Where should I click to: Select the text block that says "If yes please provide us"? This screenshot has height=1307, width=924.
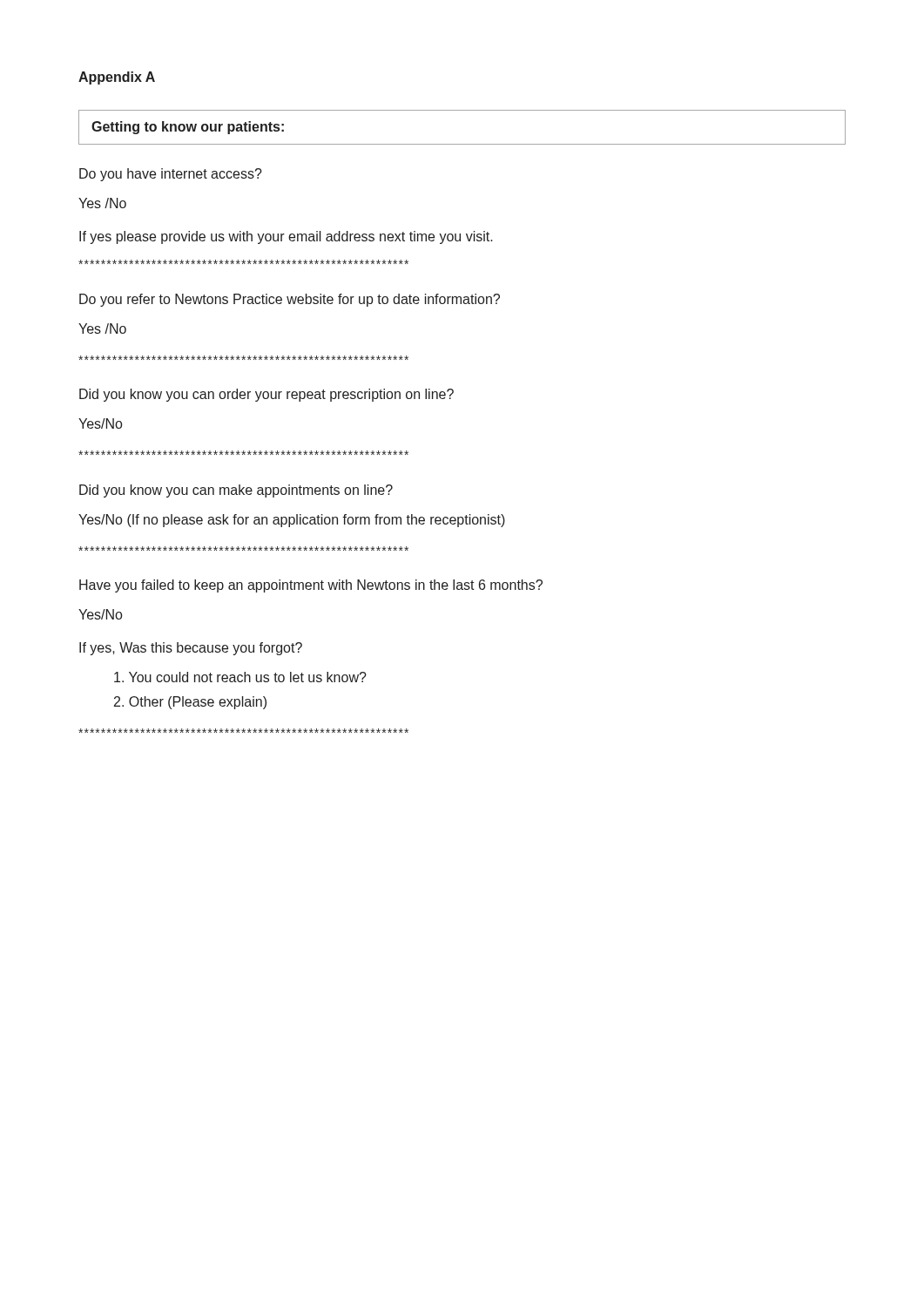286,237
